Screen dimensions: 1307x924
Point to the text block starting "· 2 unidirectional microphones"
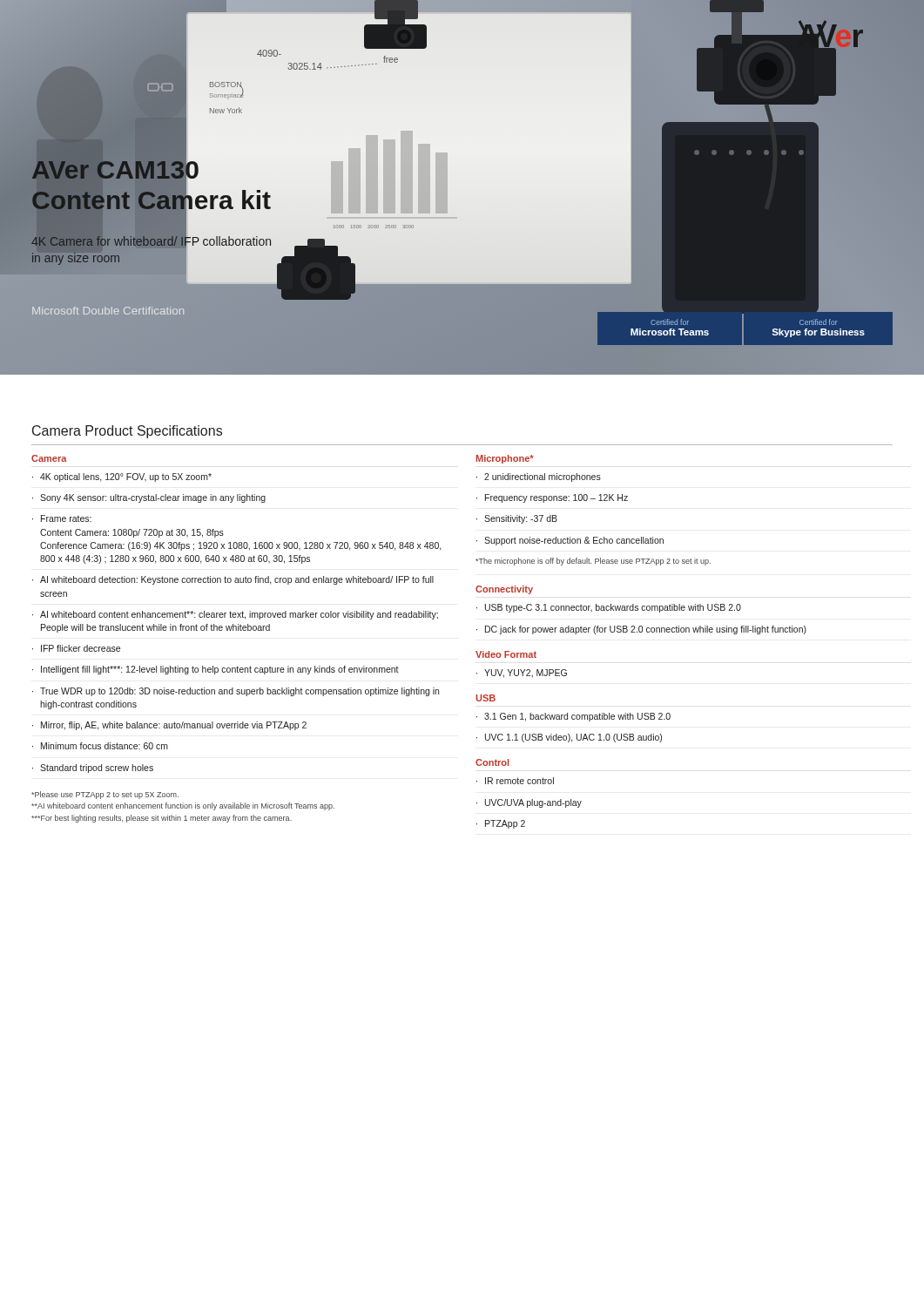pos(538,477)
